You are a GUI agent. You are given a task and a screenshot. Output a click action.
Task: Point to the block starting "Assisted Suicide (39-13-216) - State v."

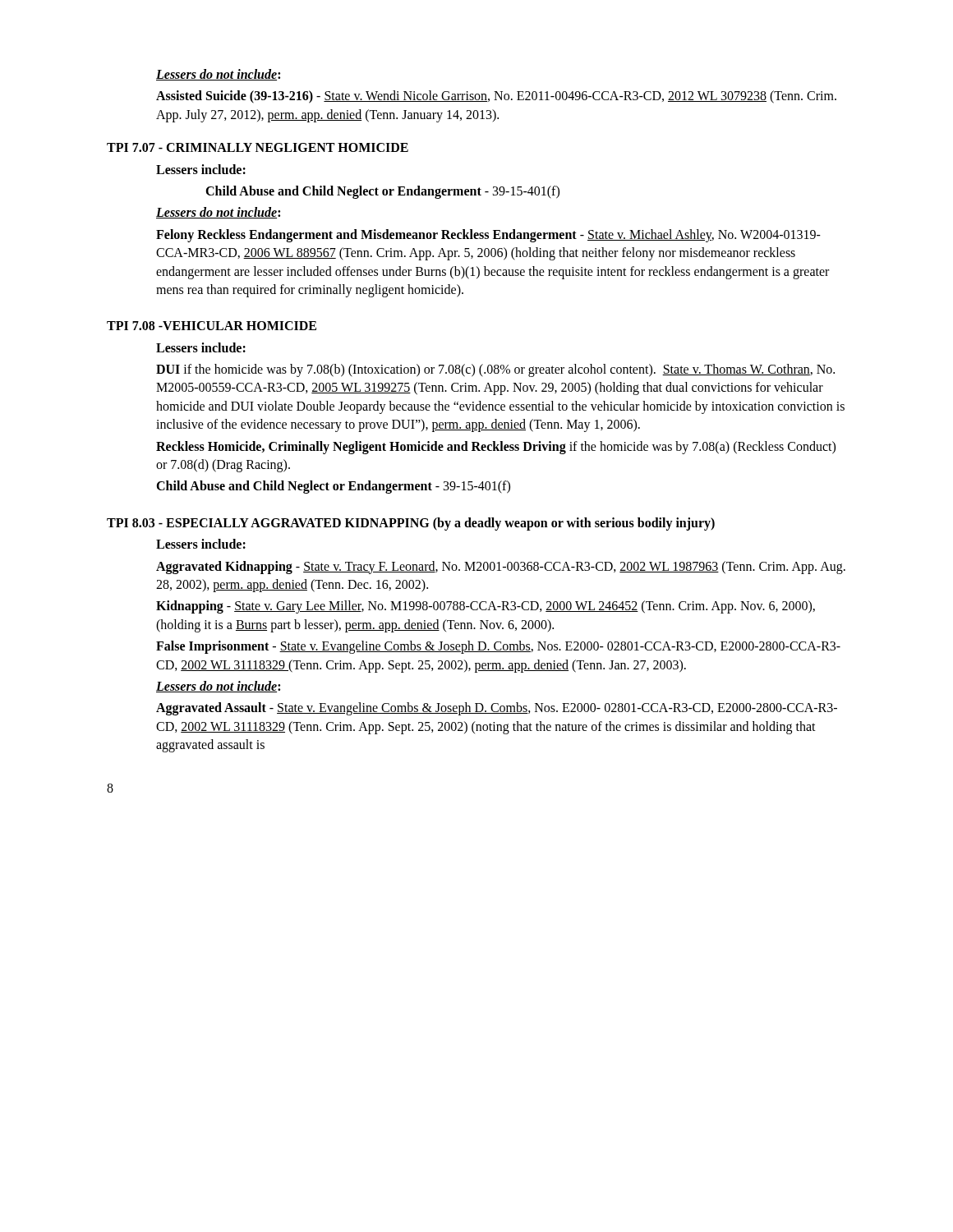click(x=501, y=106)
